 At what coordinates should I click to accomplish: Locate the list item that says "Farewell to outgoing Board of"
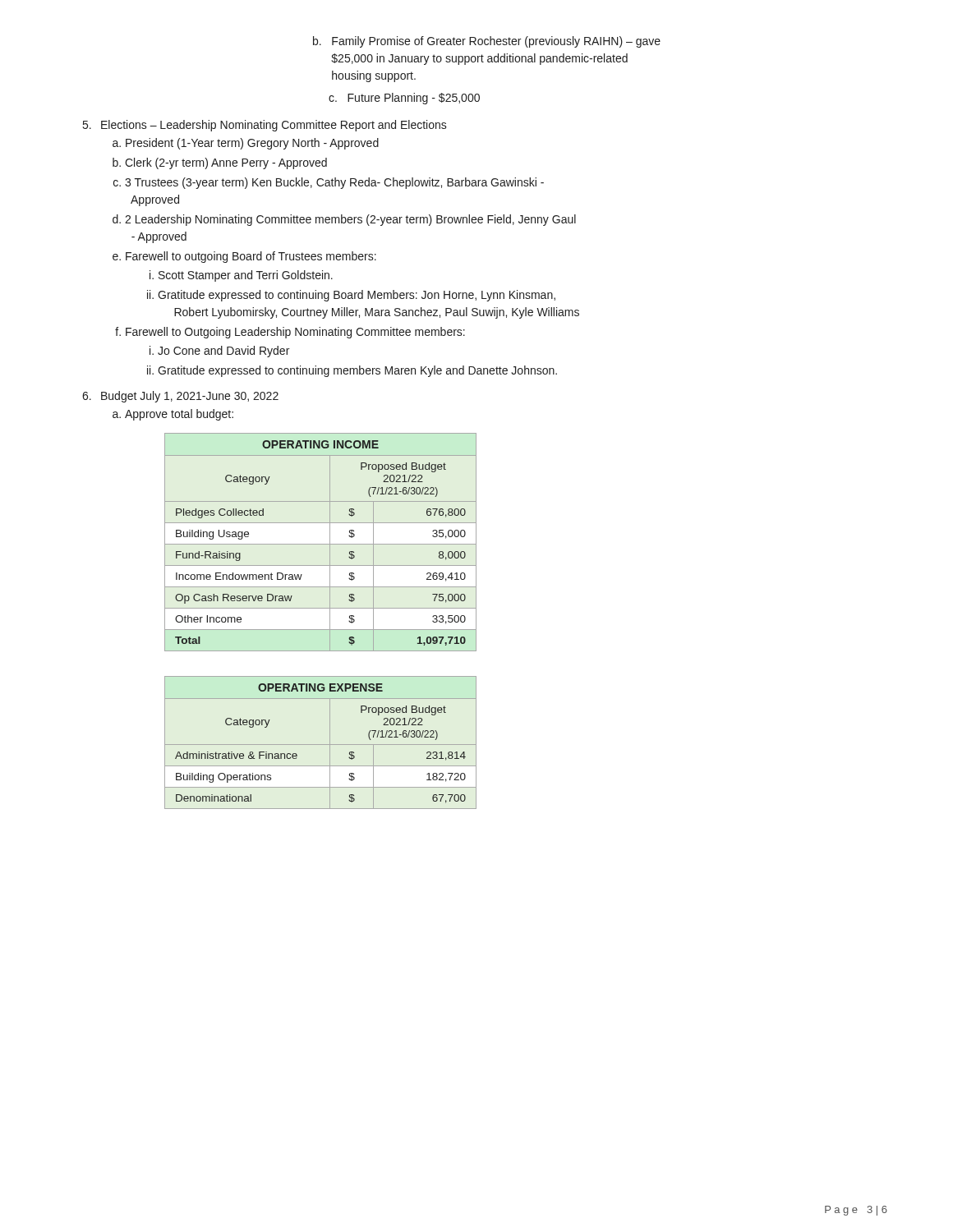(x=506, y=285)
